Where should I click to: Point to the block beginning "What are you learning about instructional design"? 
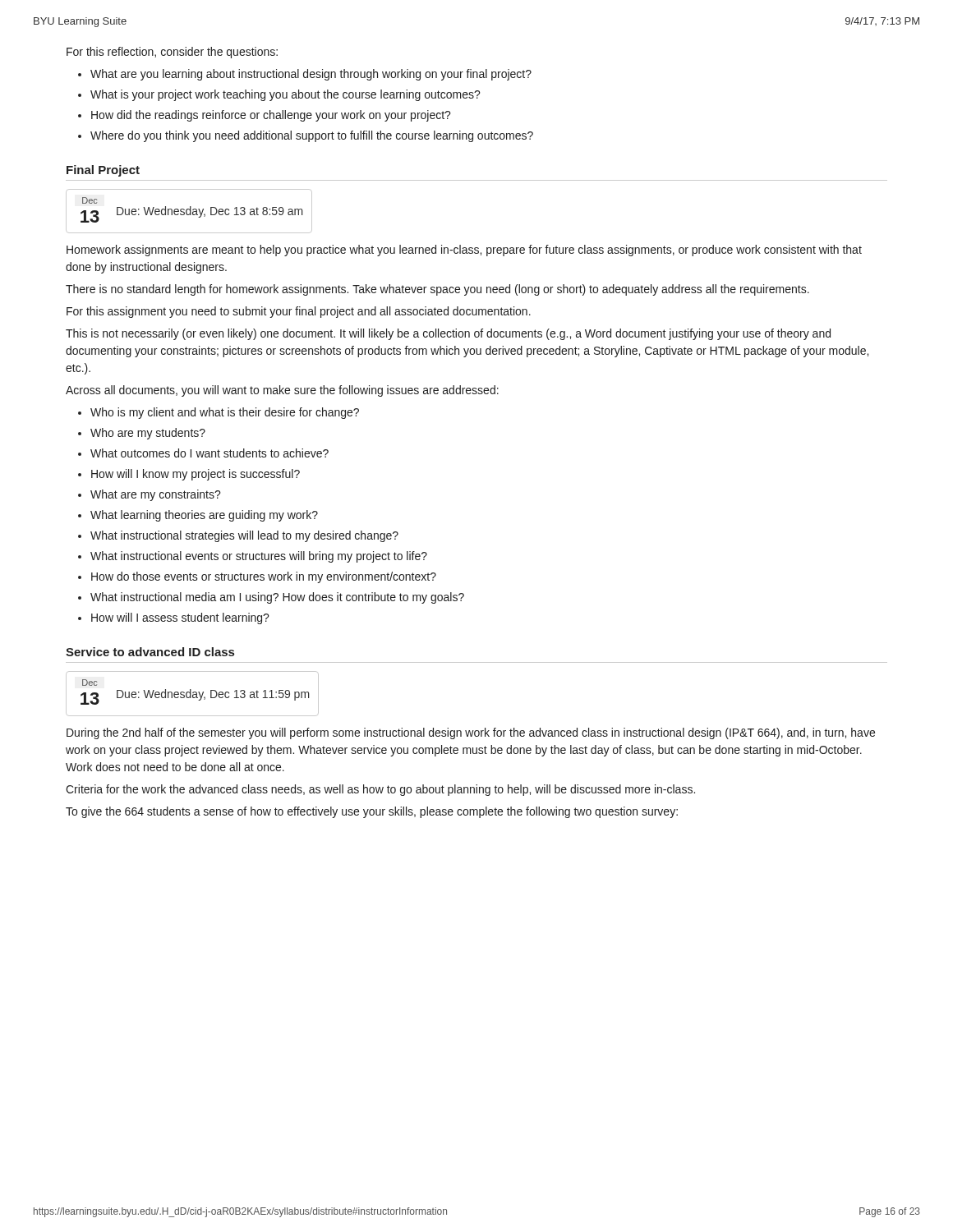311,74
